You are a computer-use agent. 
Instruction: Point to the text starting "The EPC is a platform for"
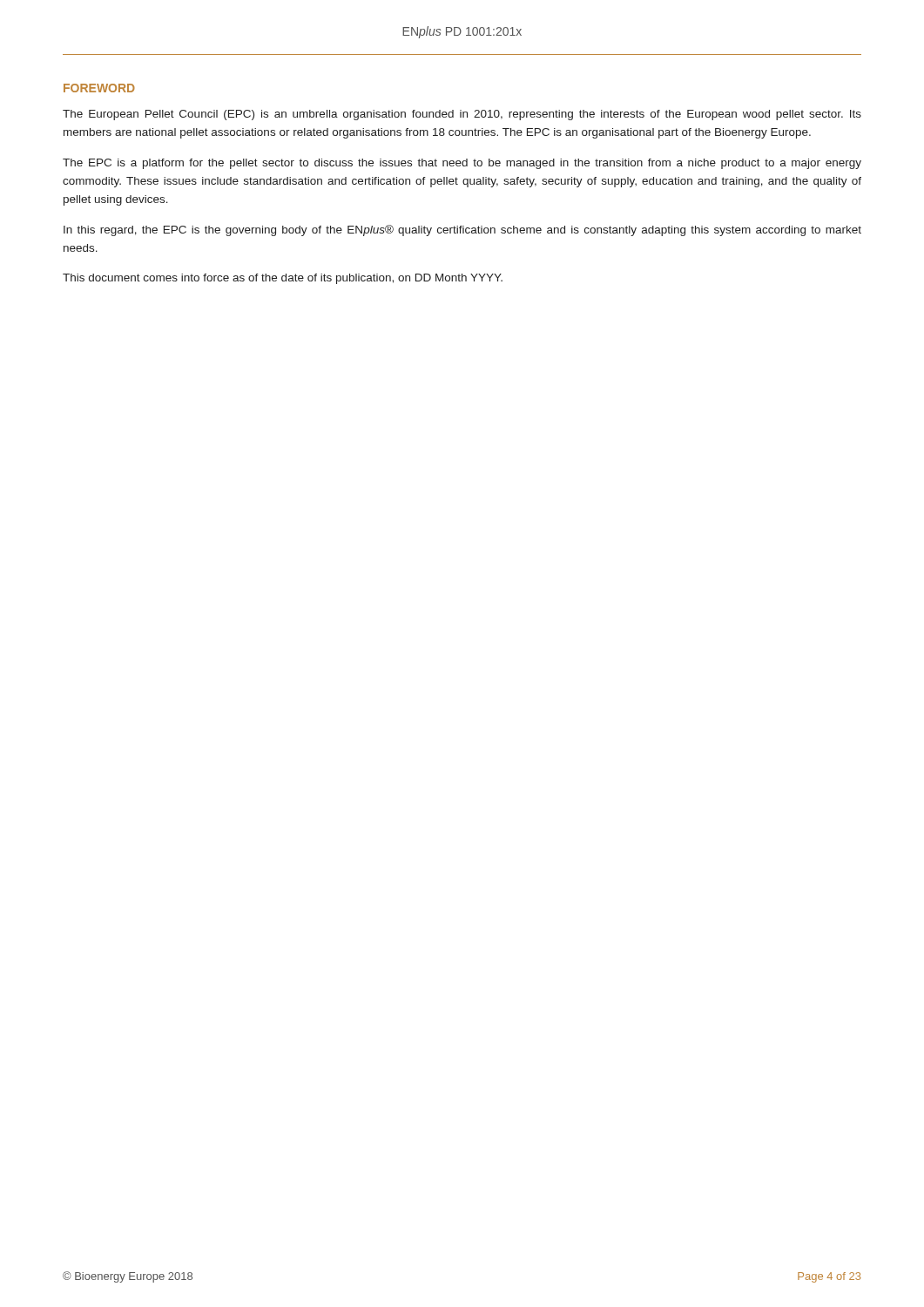click(x=462, y=181)
